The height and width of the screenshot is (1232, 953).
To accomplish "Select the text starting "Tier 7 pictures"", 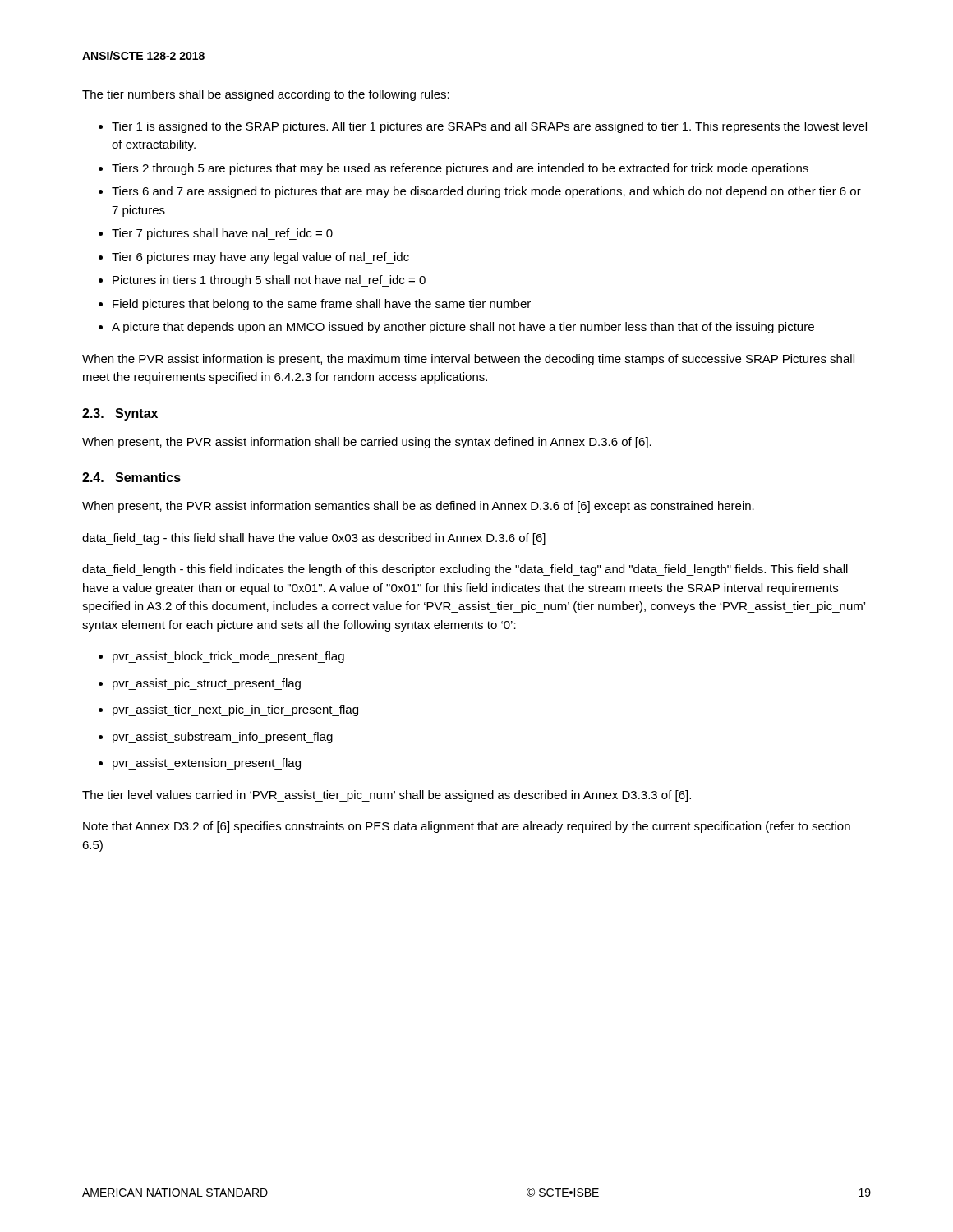I will click(222, 233).
